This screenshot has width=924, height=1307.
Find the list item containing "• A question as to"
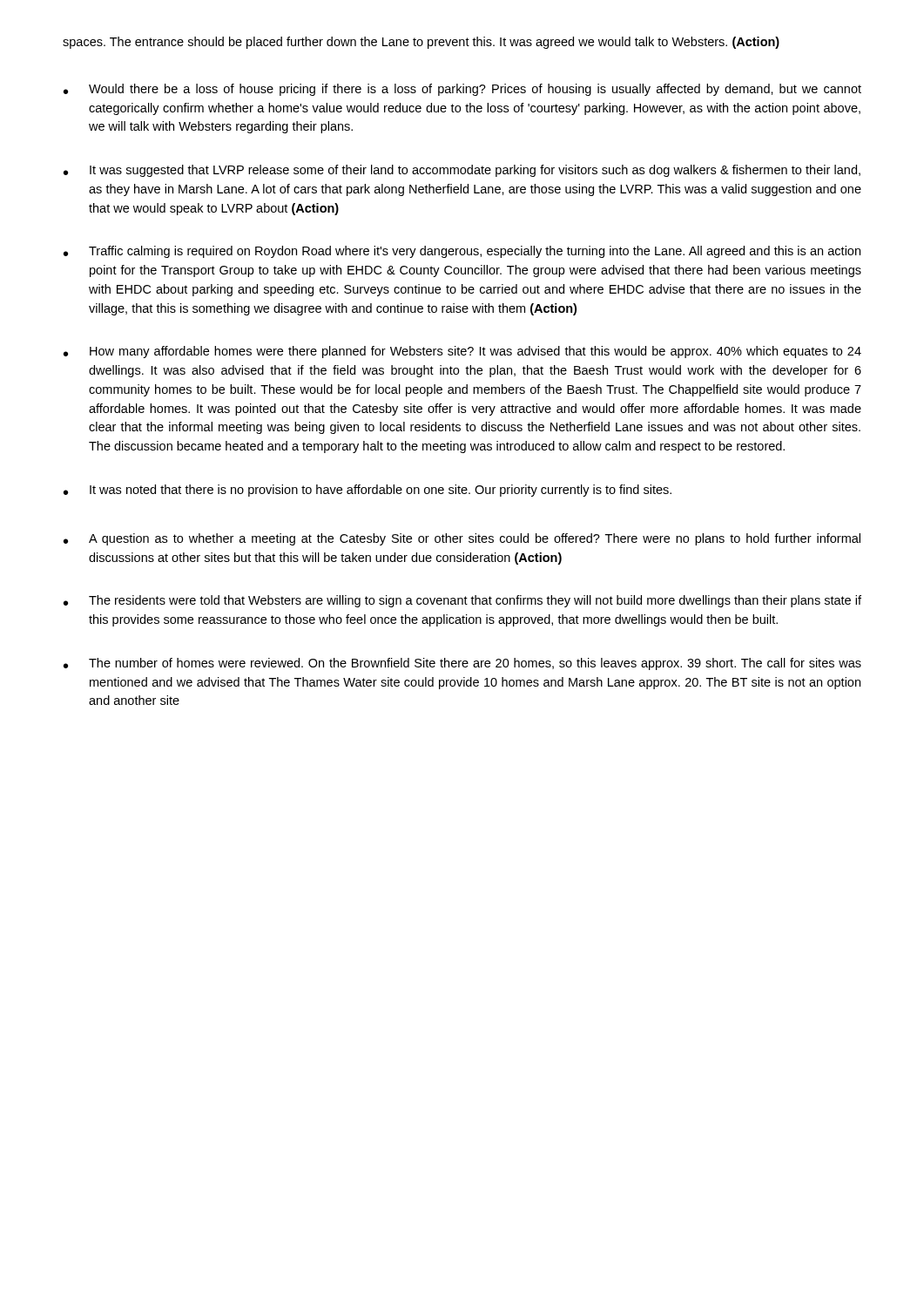click(462, 549)
